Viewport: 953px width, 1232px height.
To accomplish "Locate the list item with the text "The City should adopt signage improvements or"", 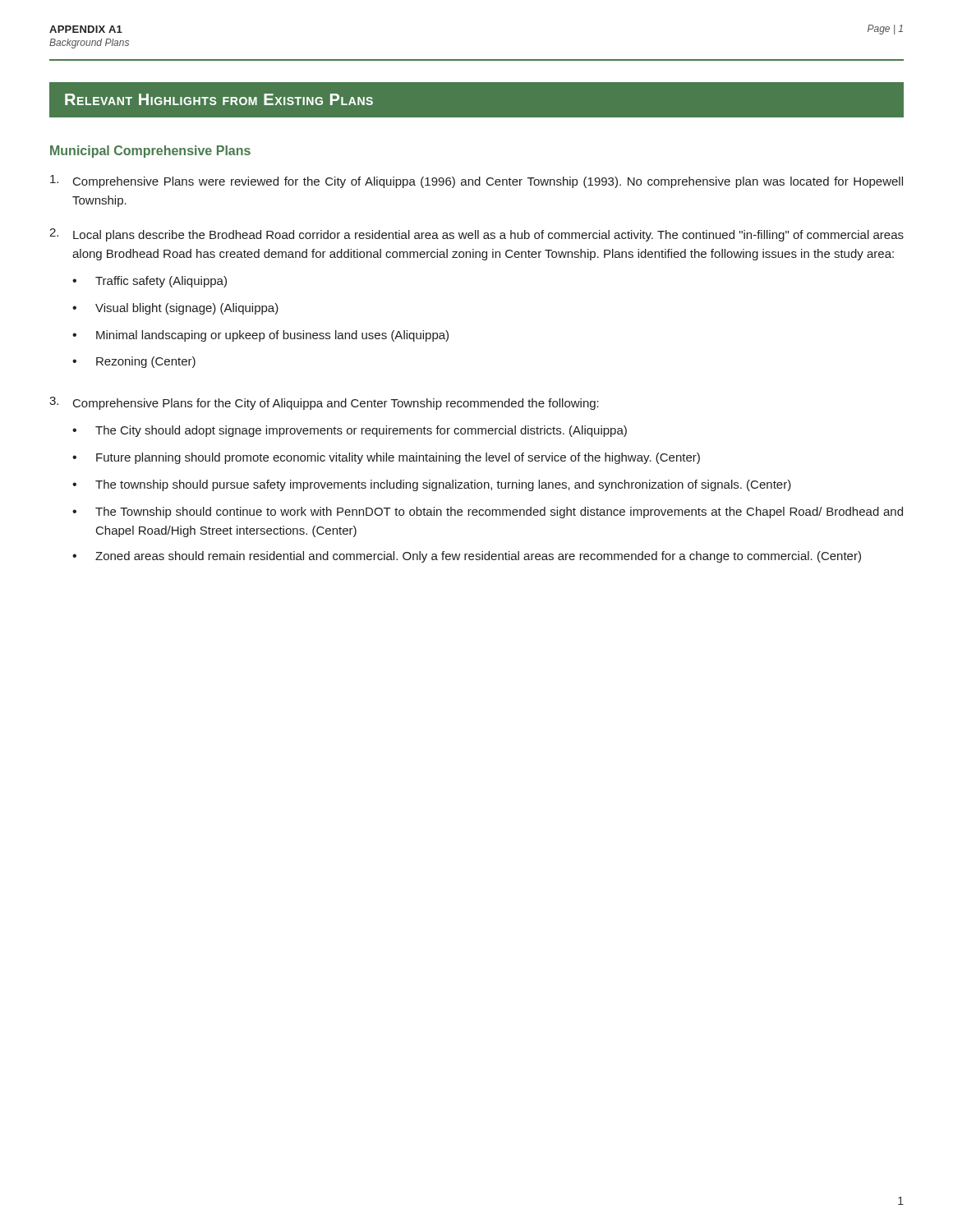I will (500, 430).
